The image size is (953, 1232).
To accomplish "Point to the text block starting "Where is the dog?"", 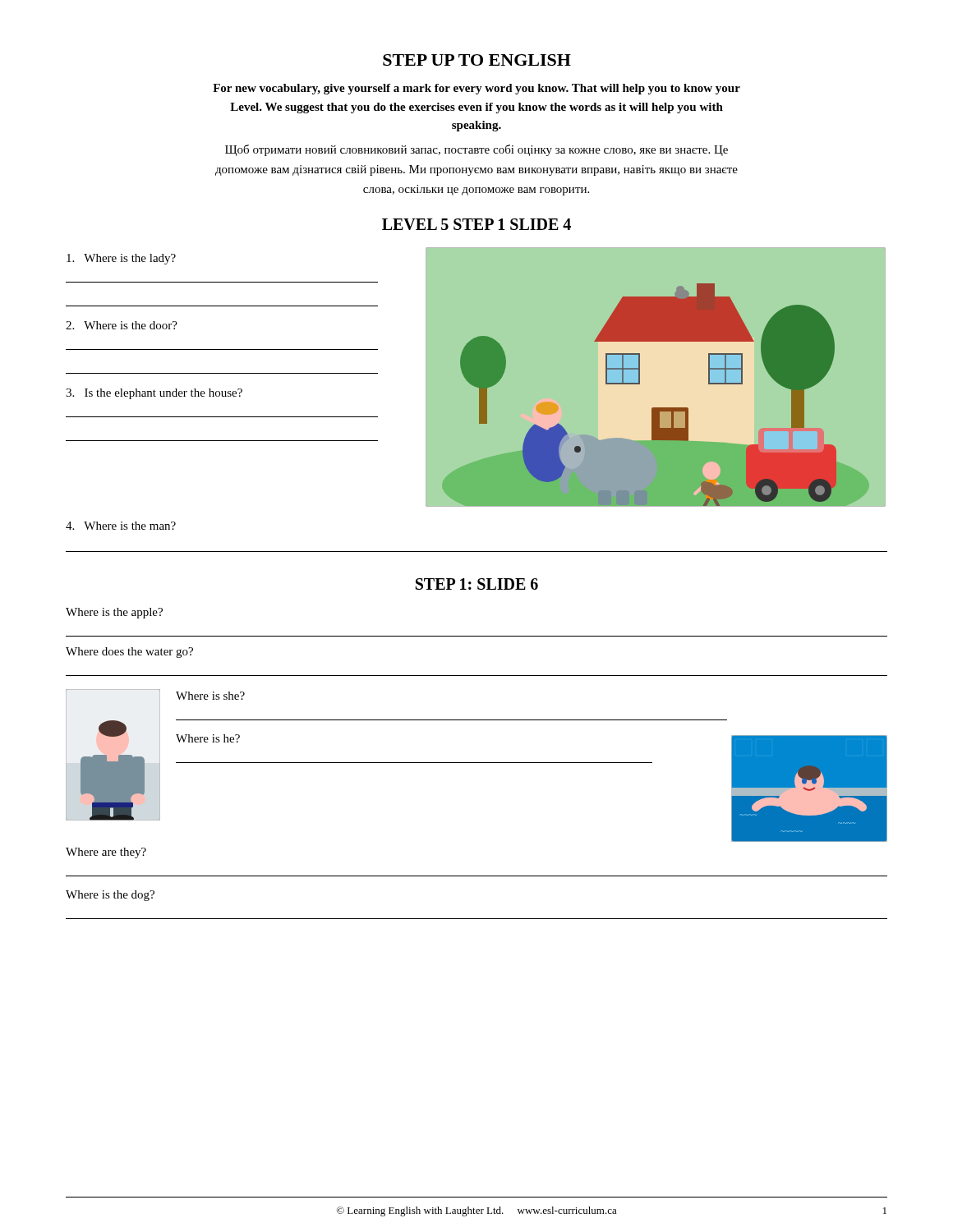I will [110, 894].
